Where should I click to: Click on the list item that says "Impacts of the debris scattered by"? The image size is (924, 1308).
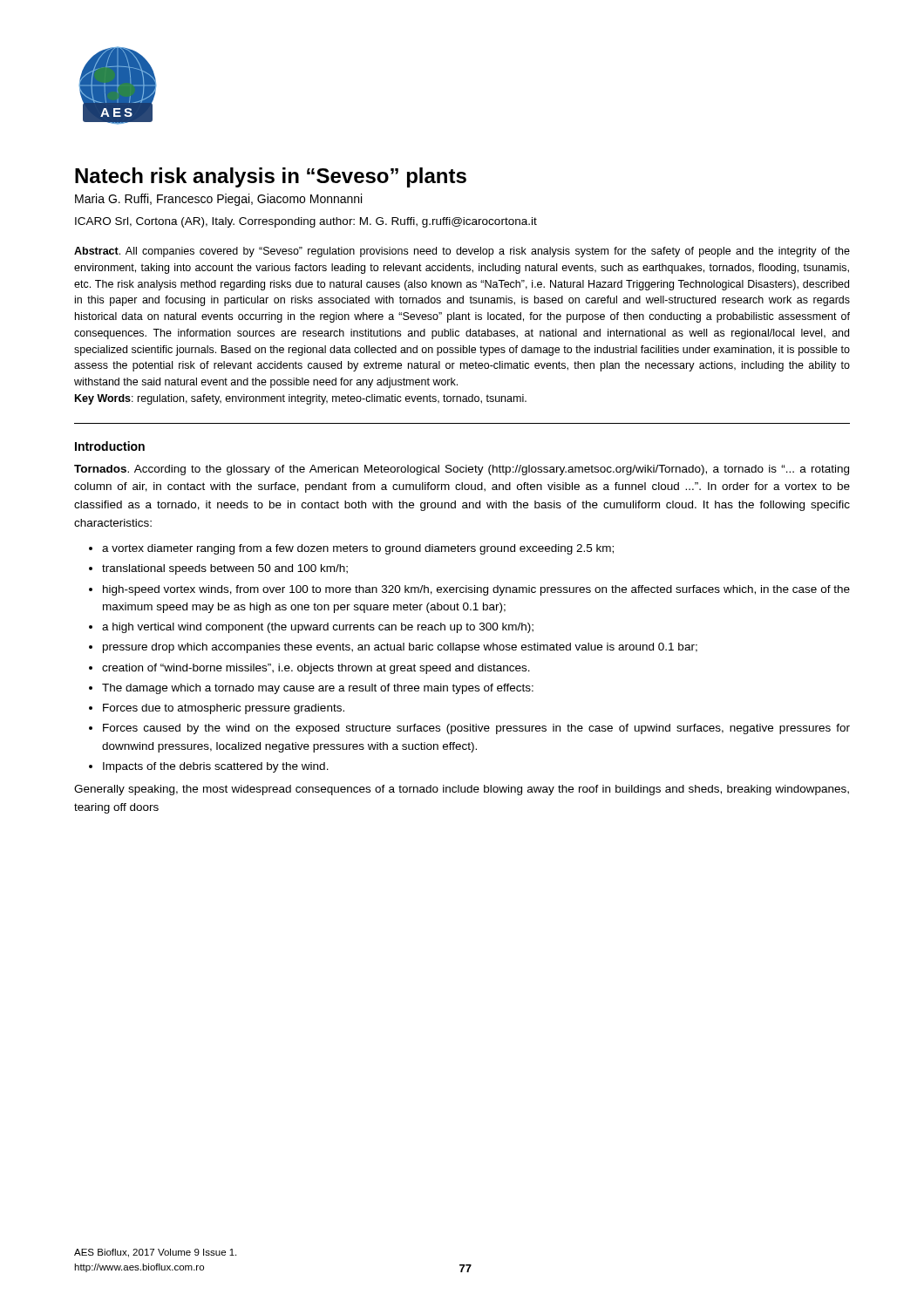(215, 766)
